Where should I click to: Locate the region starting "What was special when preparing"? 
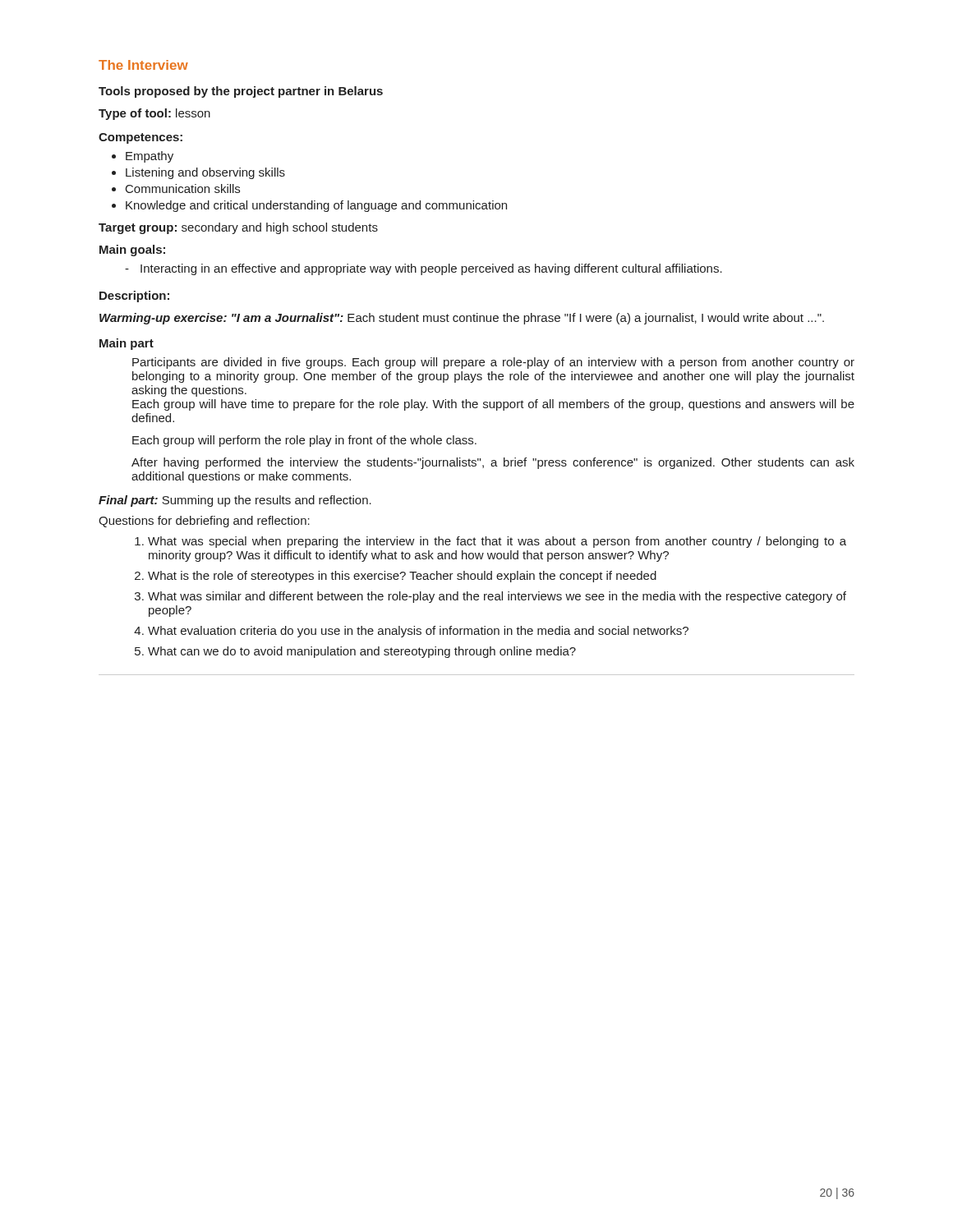pyautogui.click(x=497, y=548)
